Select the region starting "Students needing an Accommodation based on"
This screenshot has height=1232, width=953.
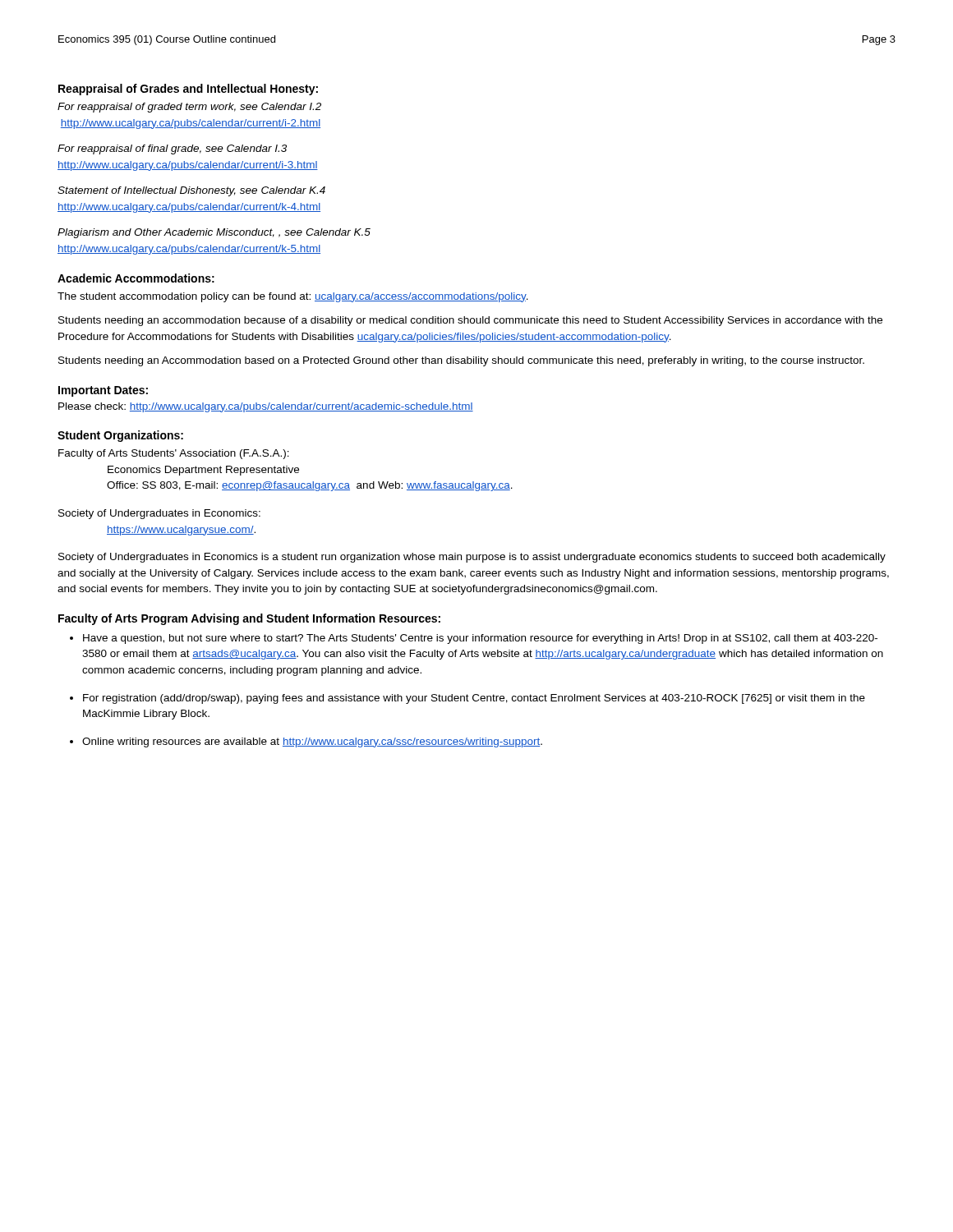point(461,360)
